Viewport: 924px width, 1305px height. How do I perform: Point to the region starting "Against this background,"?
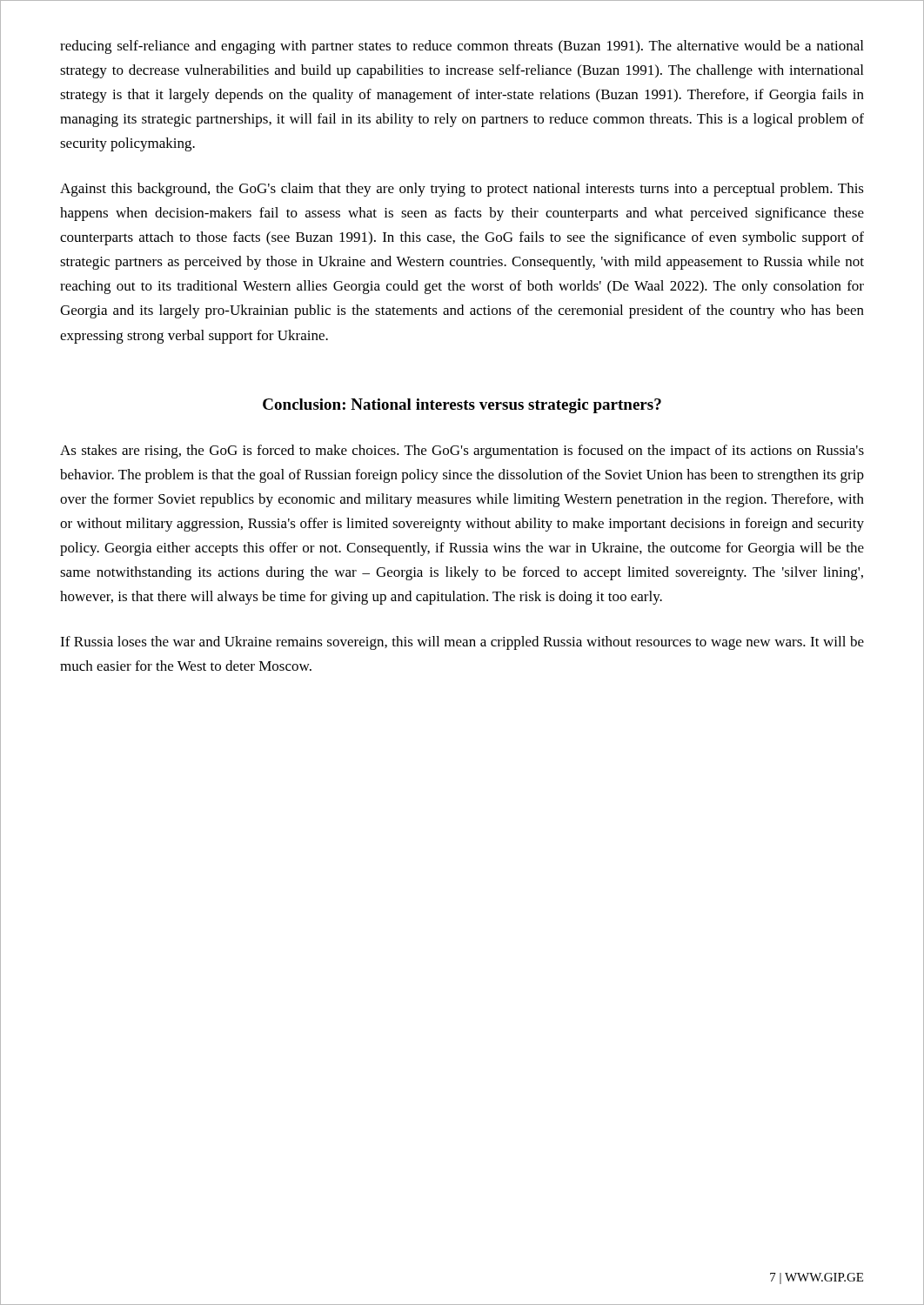coord(462,262)
